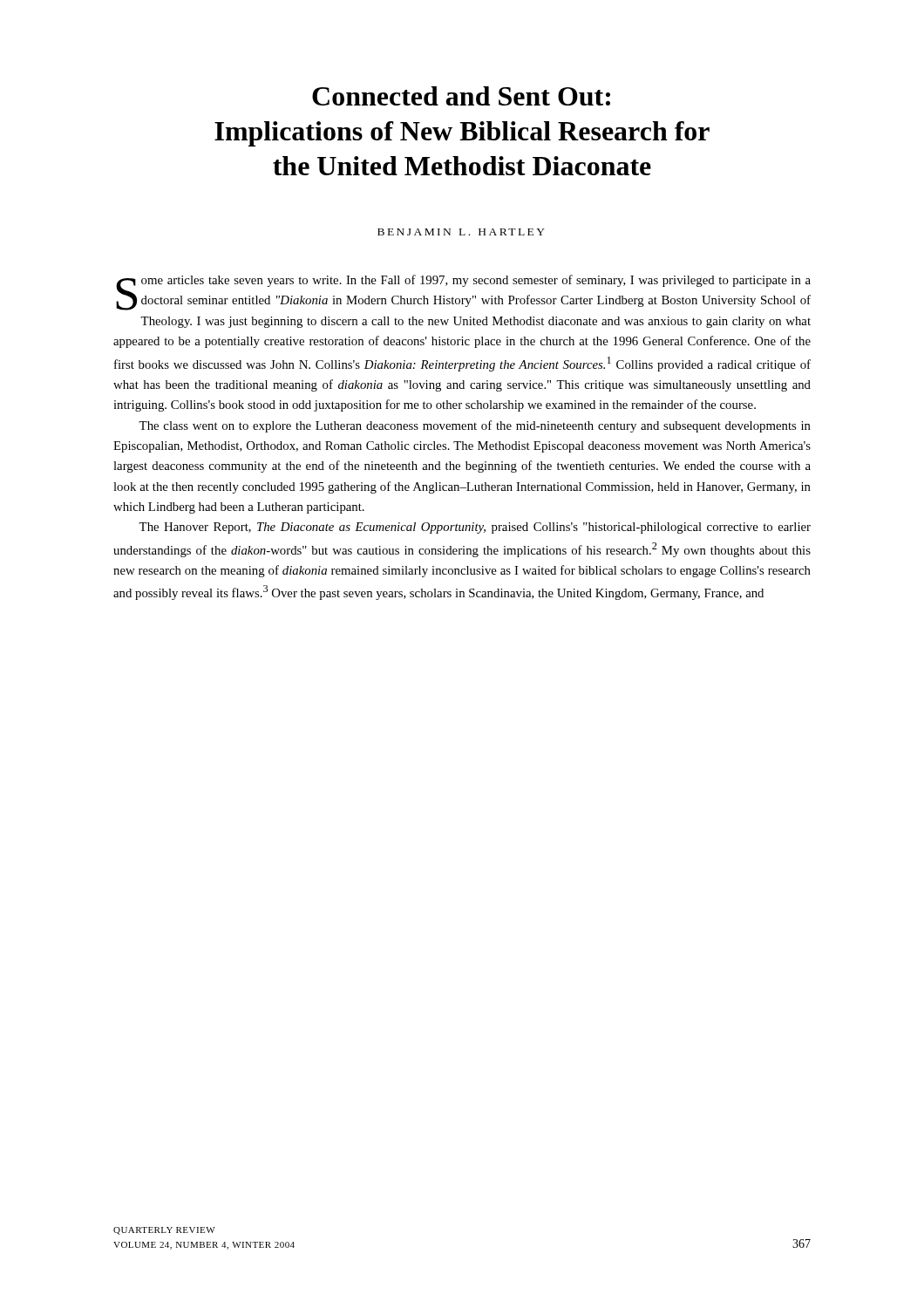Viewport: 924px width, 1308px height.
Task: Click on the text block starting "Connected and Sent"
Action: pos(462,131)
